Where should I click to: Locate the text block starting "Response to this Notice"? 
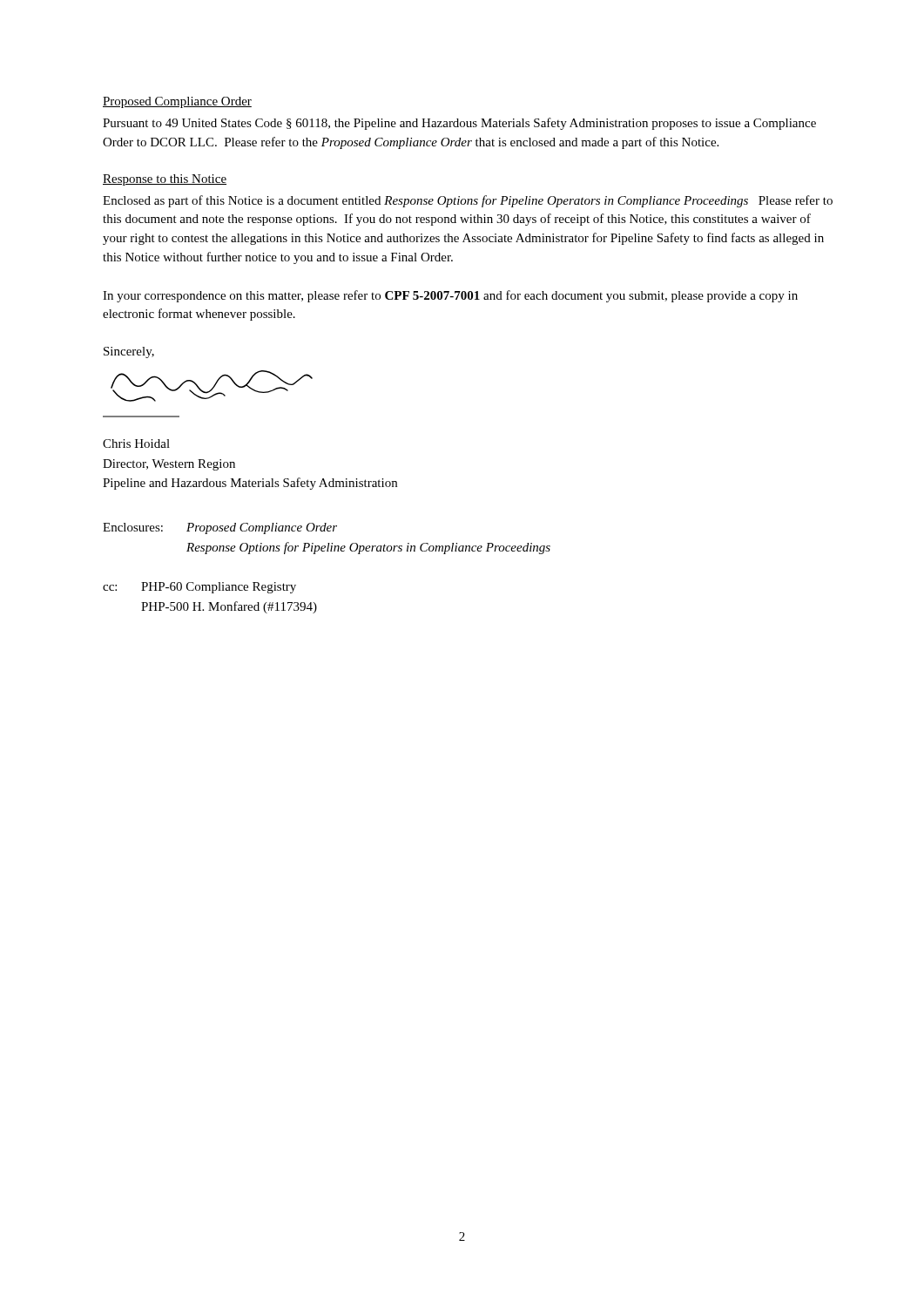point(165,178)
